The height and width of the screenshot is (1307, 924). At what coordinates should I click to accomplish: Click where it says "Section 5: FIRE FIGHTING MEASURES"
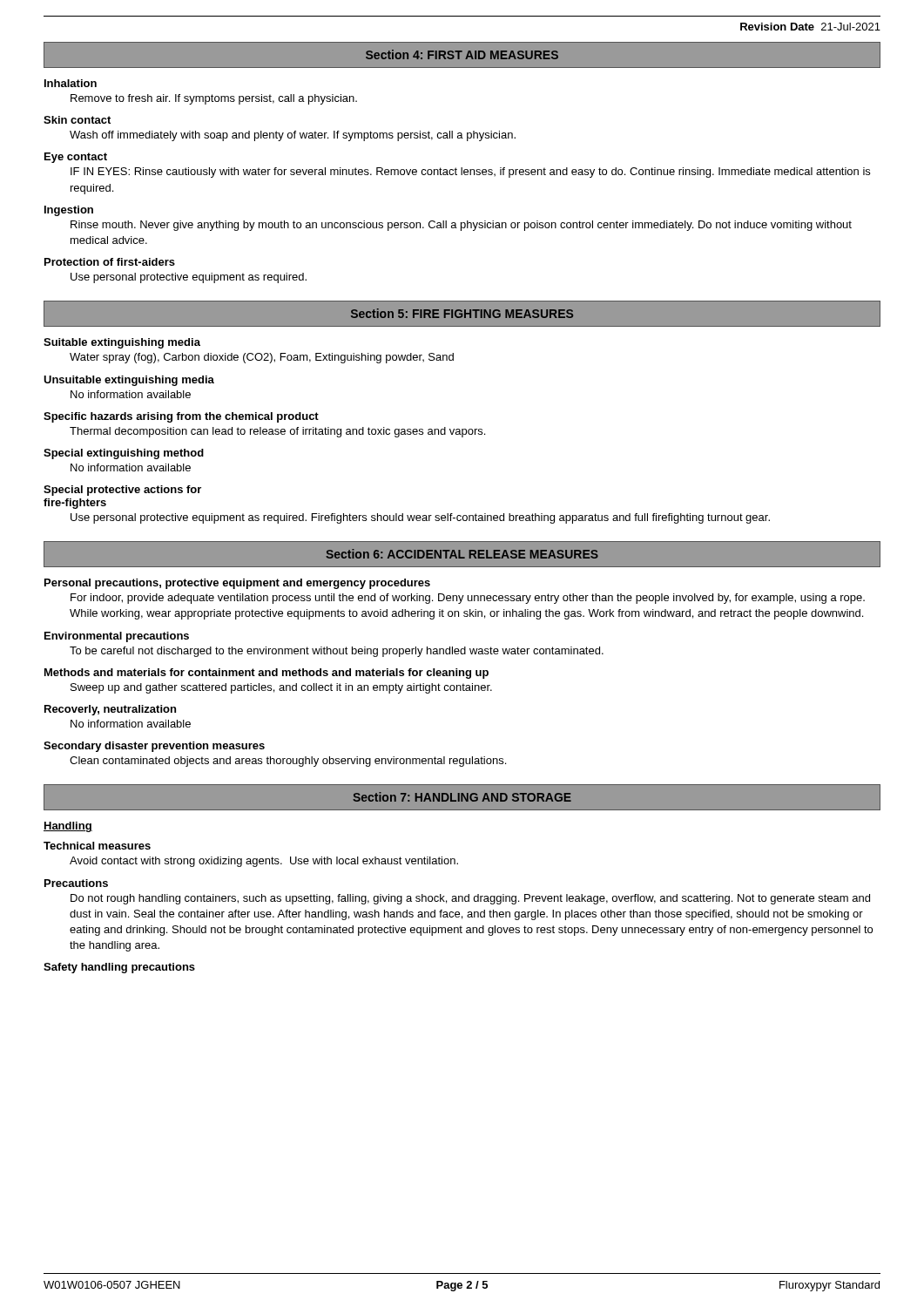pyautogui.click(x=462, y=314)
